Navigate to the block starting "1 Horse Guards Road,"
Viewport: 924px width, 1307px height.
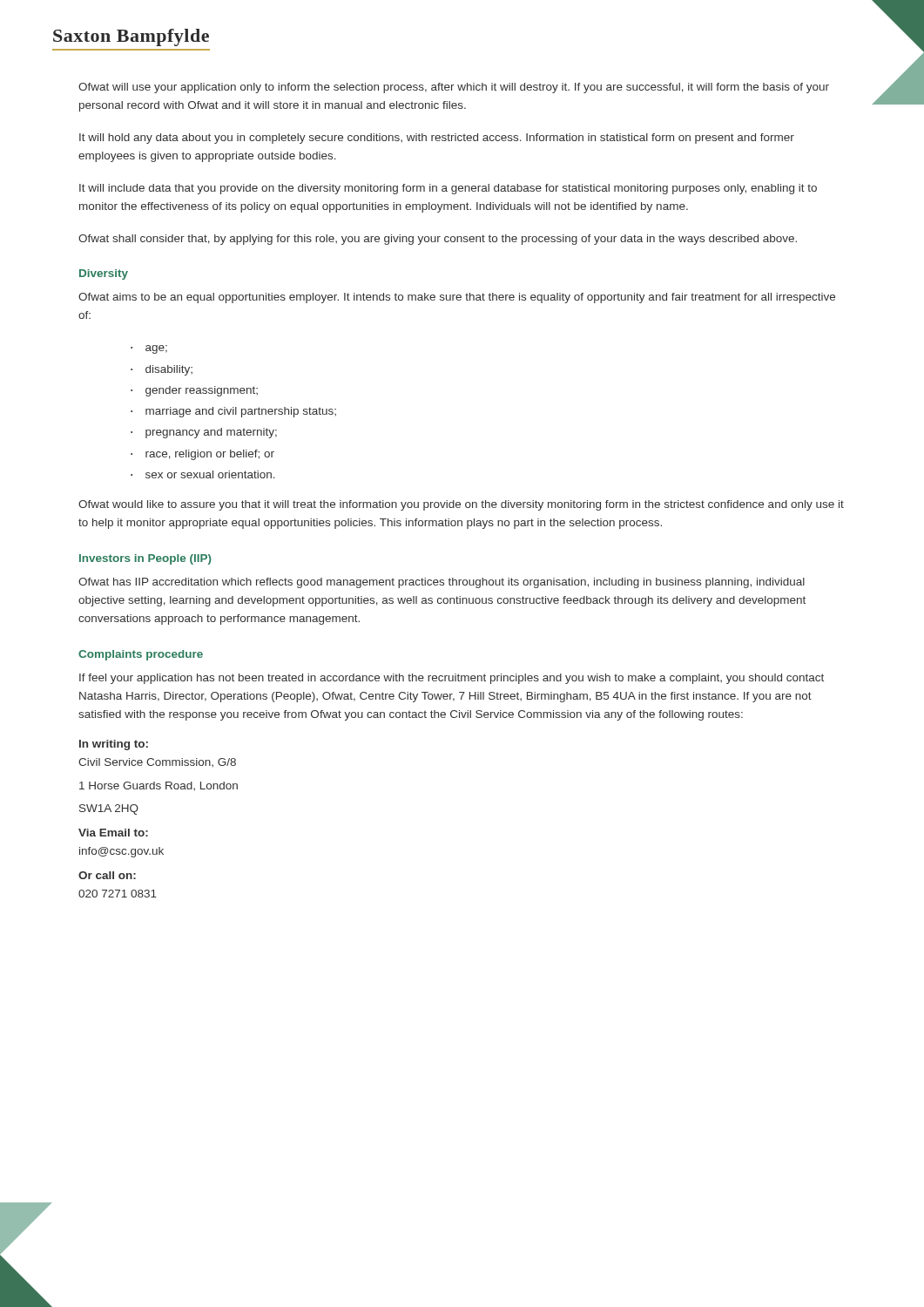[158, 785]
